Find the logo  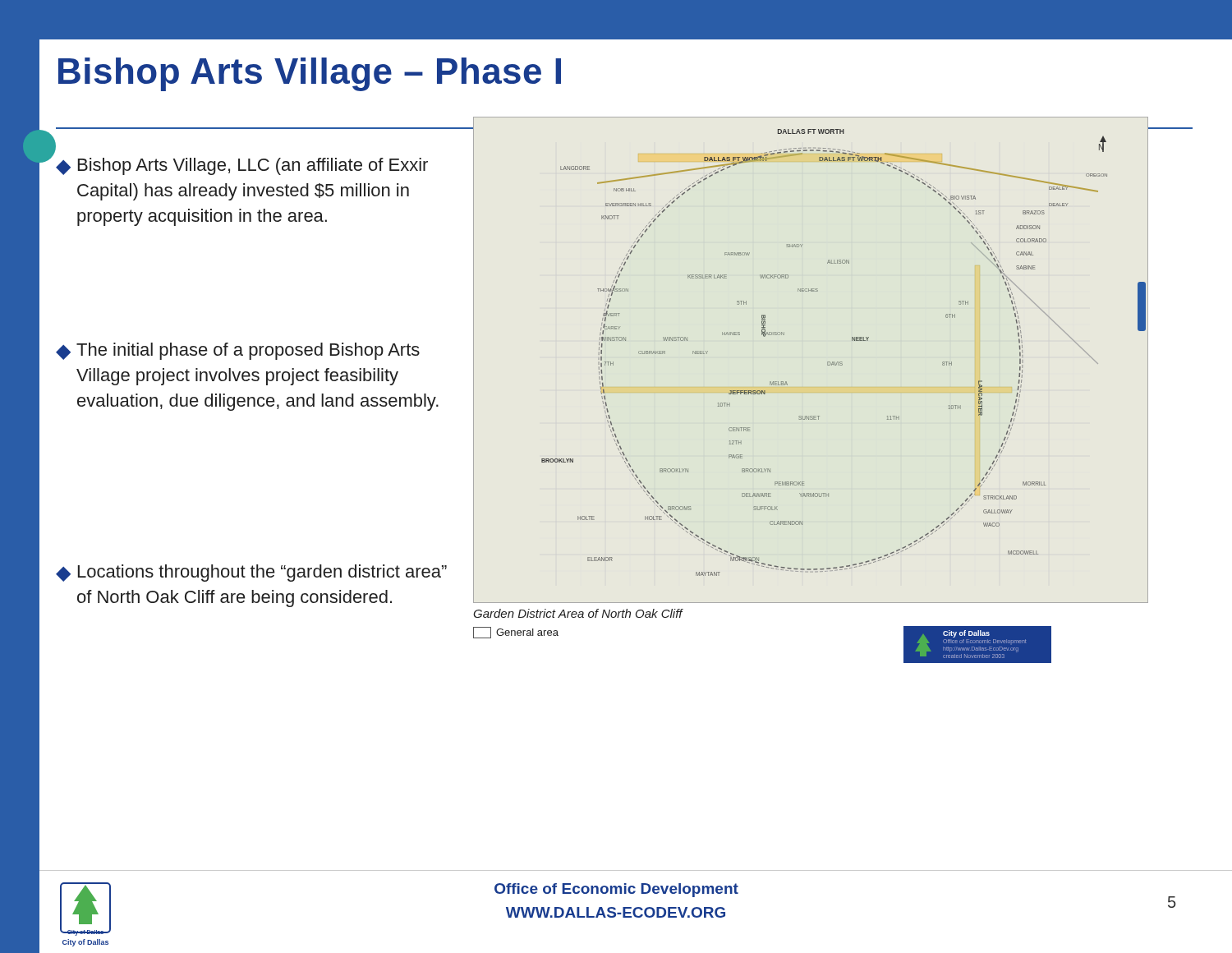tap(977, 645)
